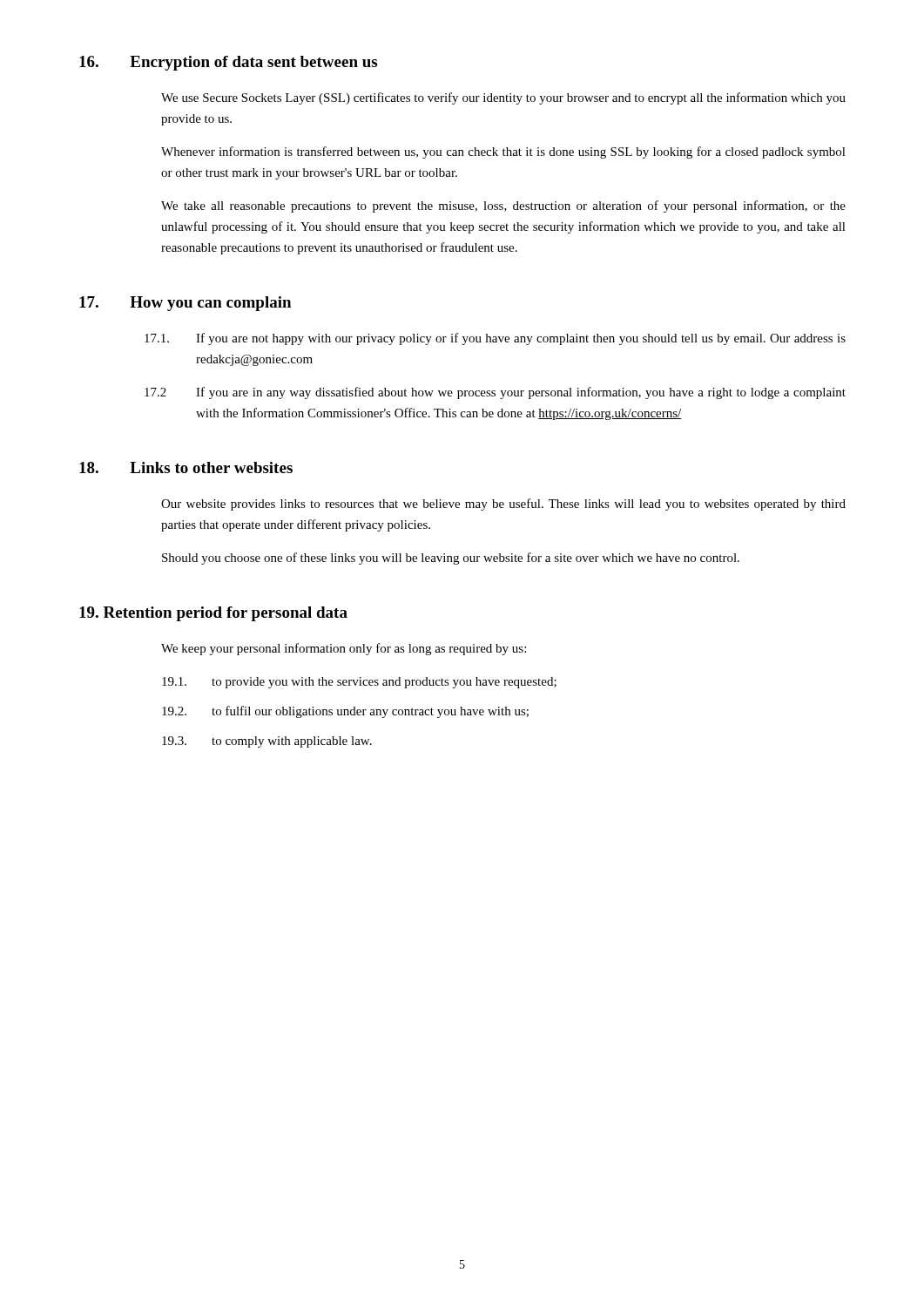Find the text block containing "Our website provides"
The width and height of the screenshot is (924, 1307).
503,514
